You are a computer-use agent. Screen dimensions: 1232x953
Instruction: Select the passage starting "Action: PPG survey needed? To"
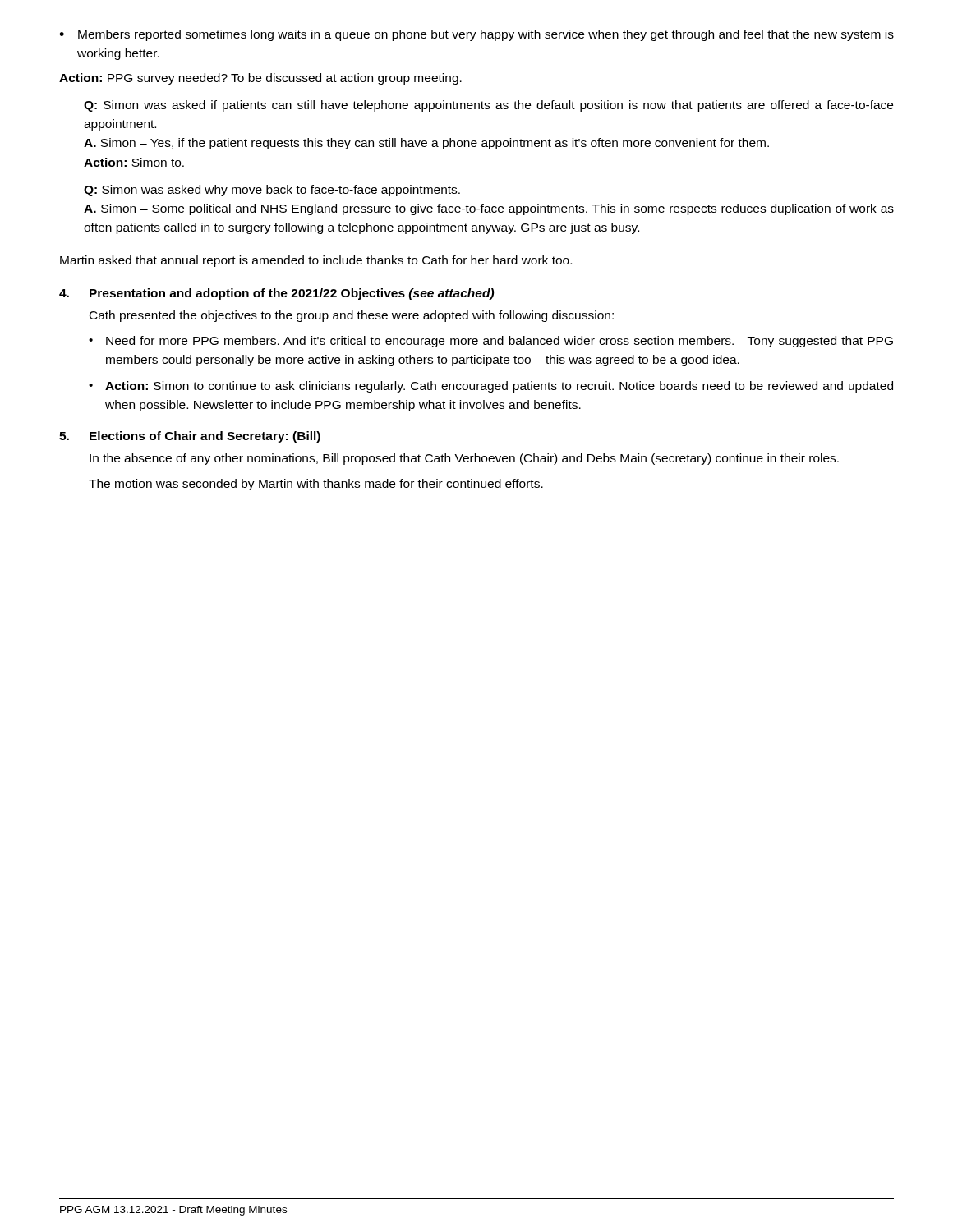(x=261, y=77)
